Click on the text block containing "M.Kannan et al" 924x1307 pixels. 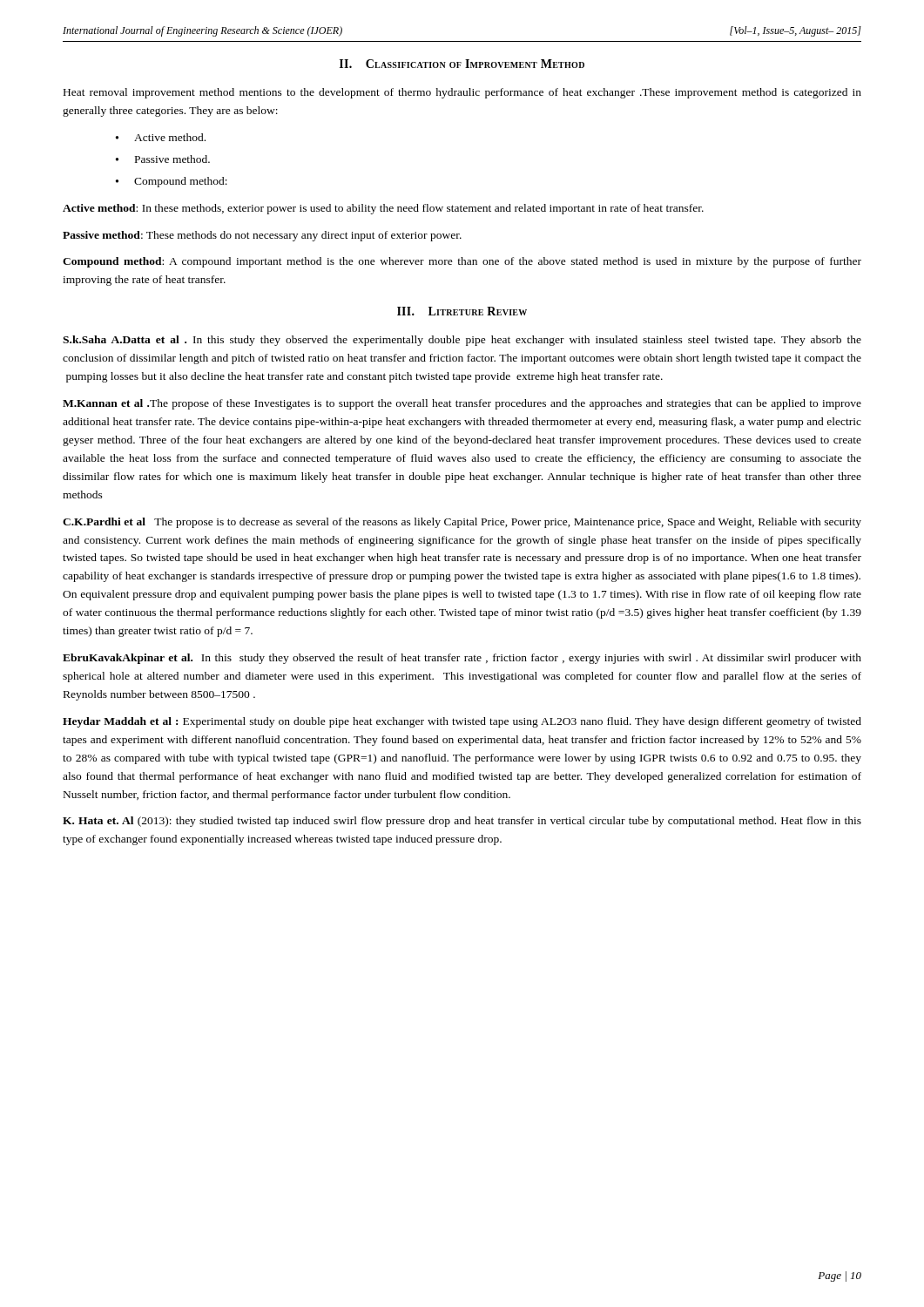click(x=462, y=449)
